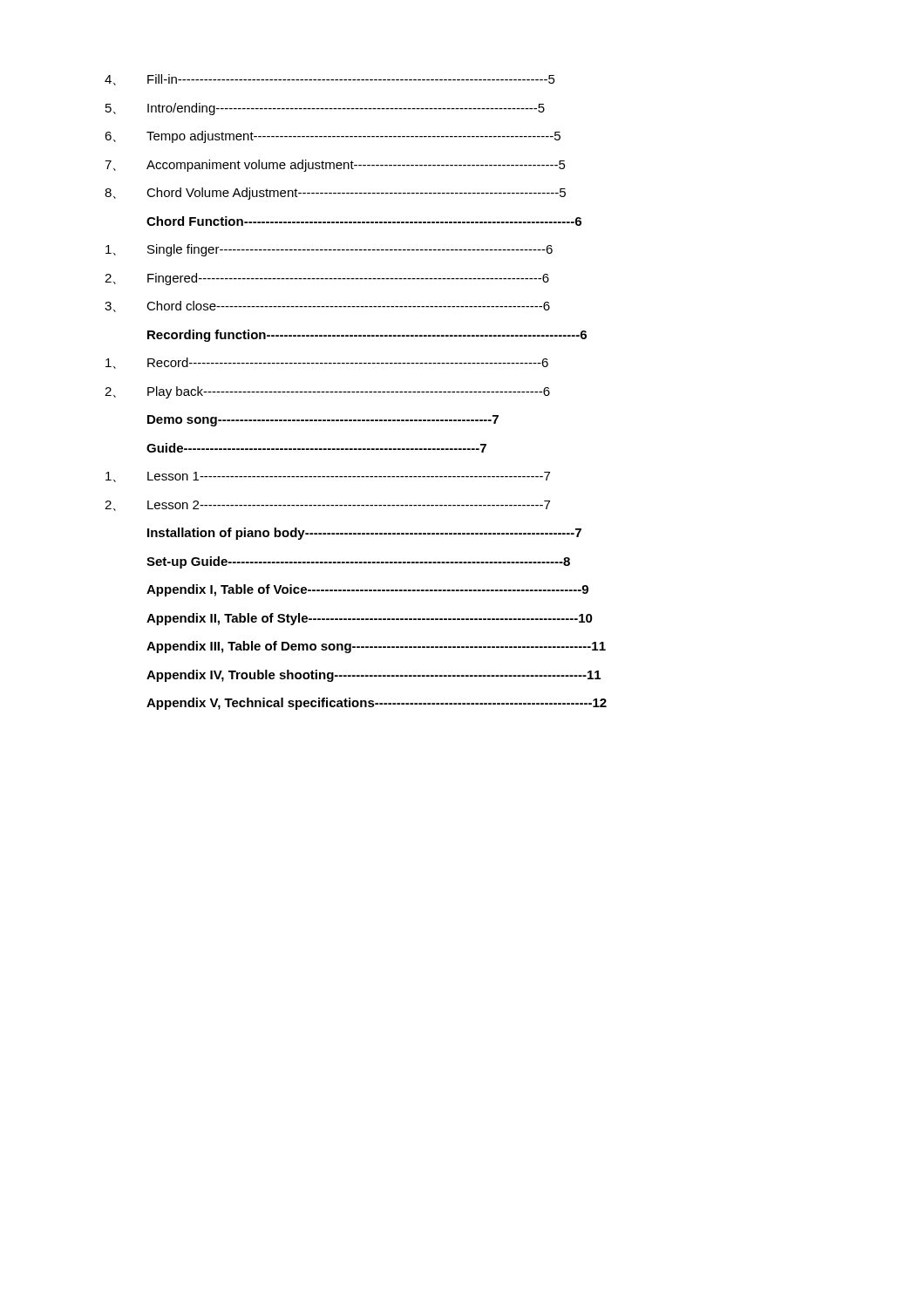This screenshot has width=924, height=1308.
Task: Locate the section header that says "Recording function------------------------------------------------------------------------6"
Action: point(483,335)
